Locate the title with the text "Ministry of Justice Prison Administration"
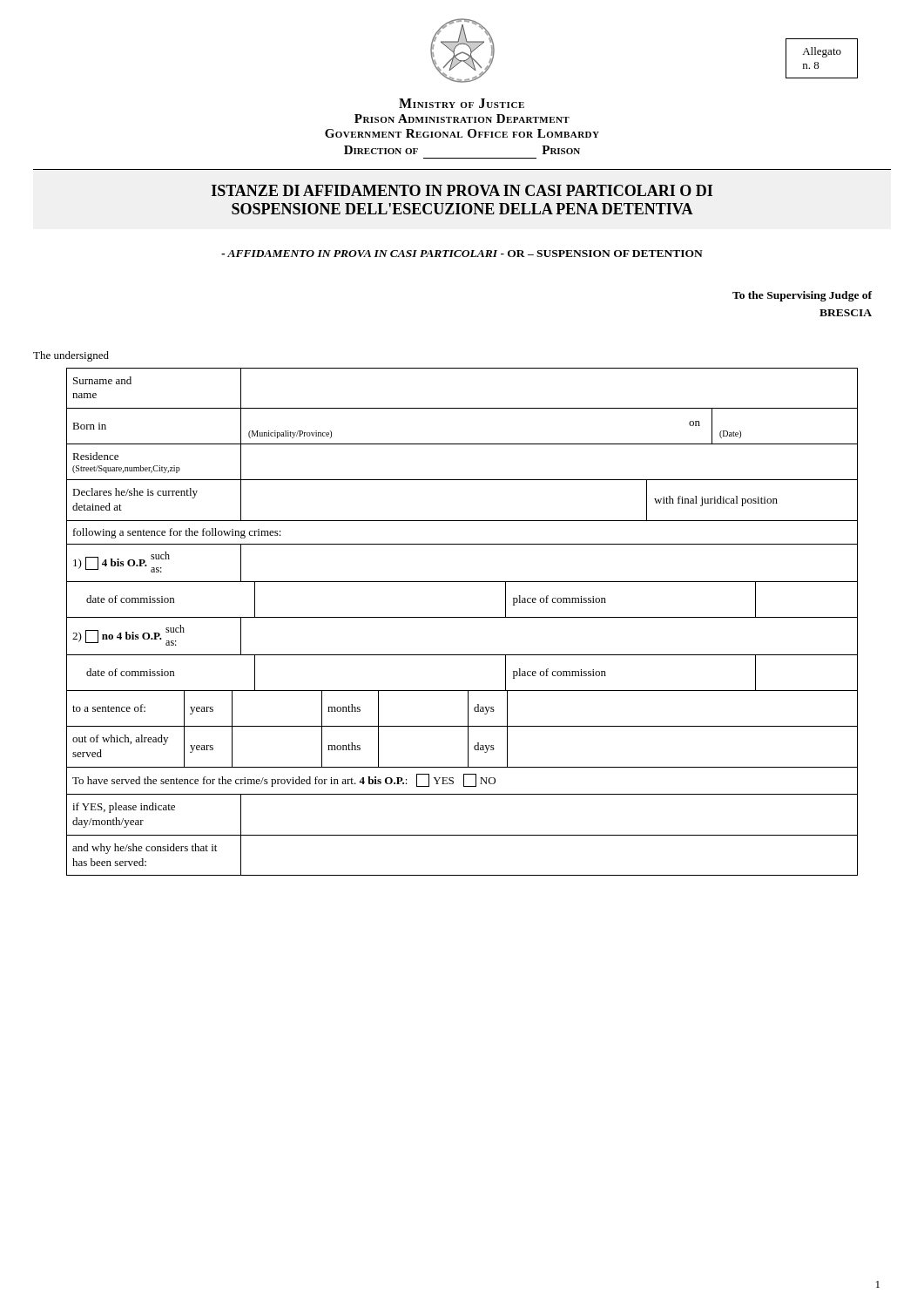Viewport: 924px width, 1307px height. pyautogui.click(x=462, y=128)
